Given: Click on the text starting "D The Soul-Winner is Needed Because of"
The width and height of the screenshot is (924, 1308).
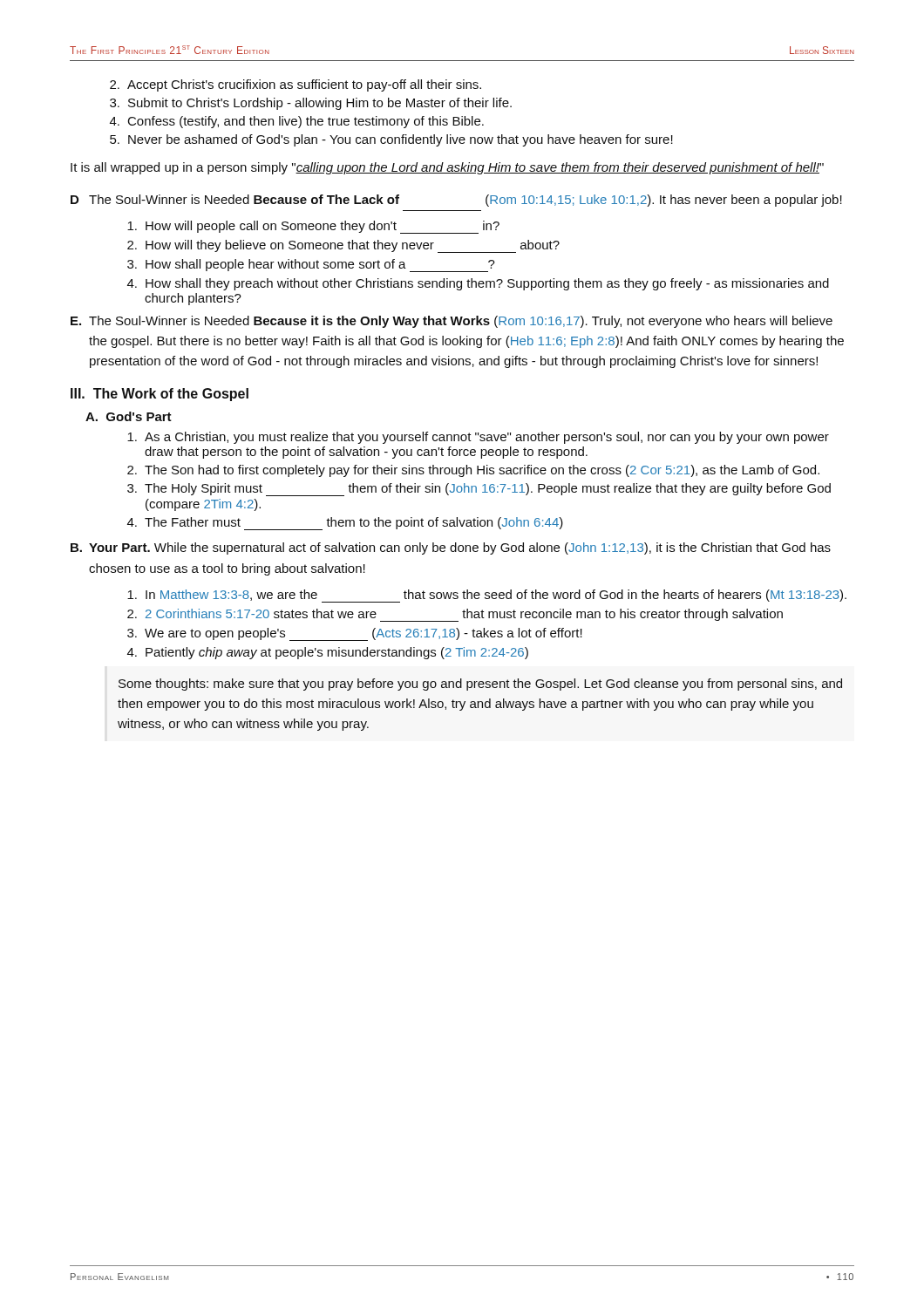Looking at the screenshot, I should click(462, 200).
